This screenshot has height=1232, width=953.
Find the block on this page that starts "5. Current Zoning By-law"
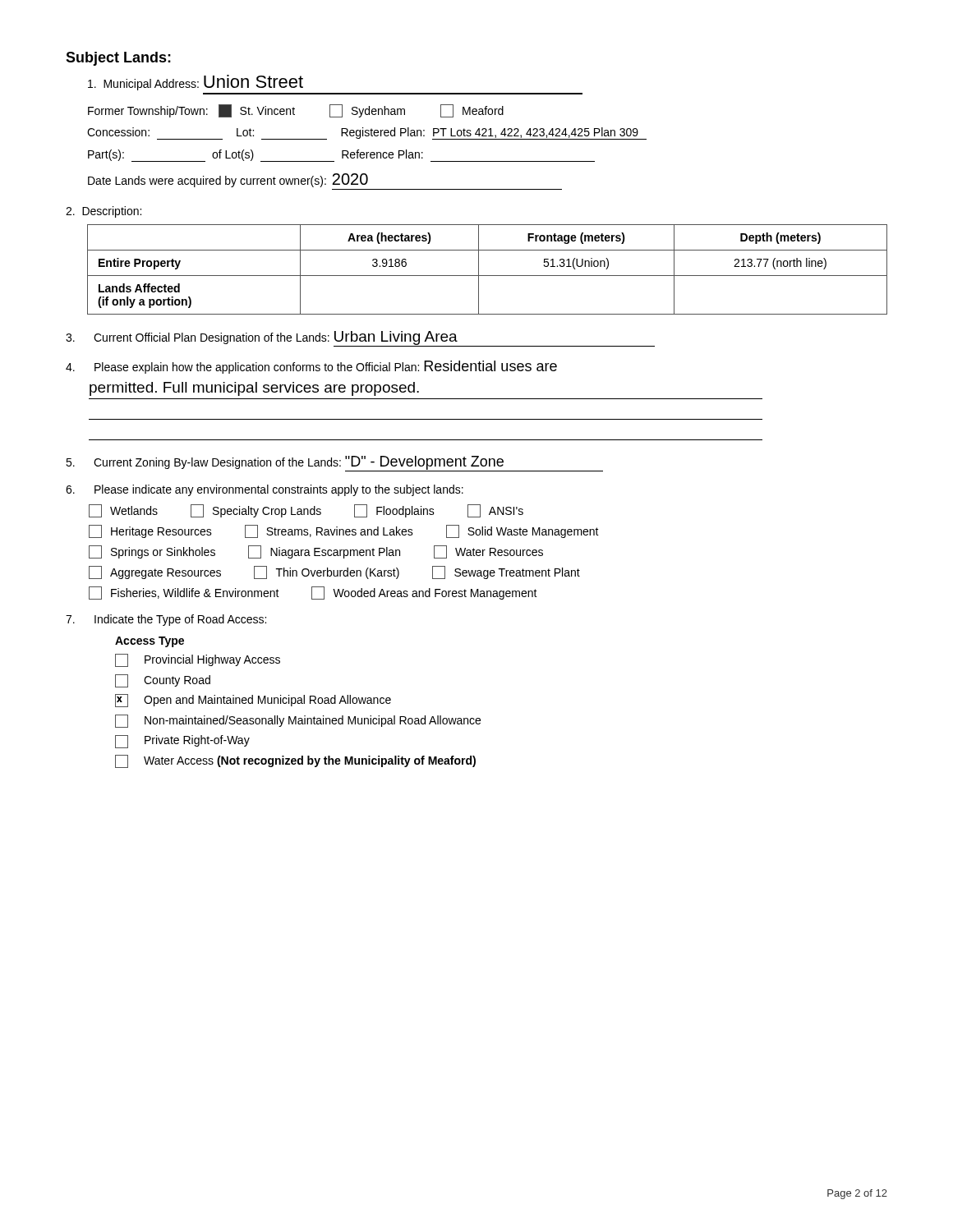click(334, 462)
